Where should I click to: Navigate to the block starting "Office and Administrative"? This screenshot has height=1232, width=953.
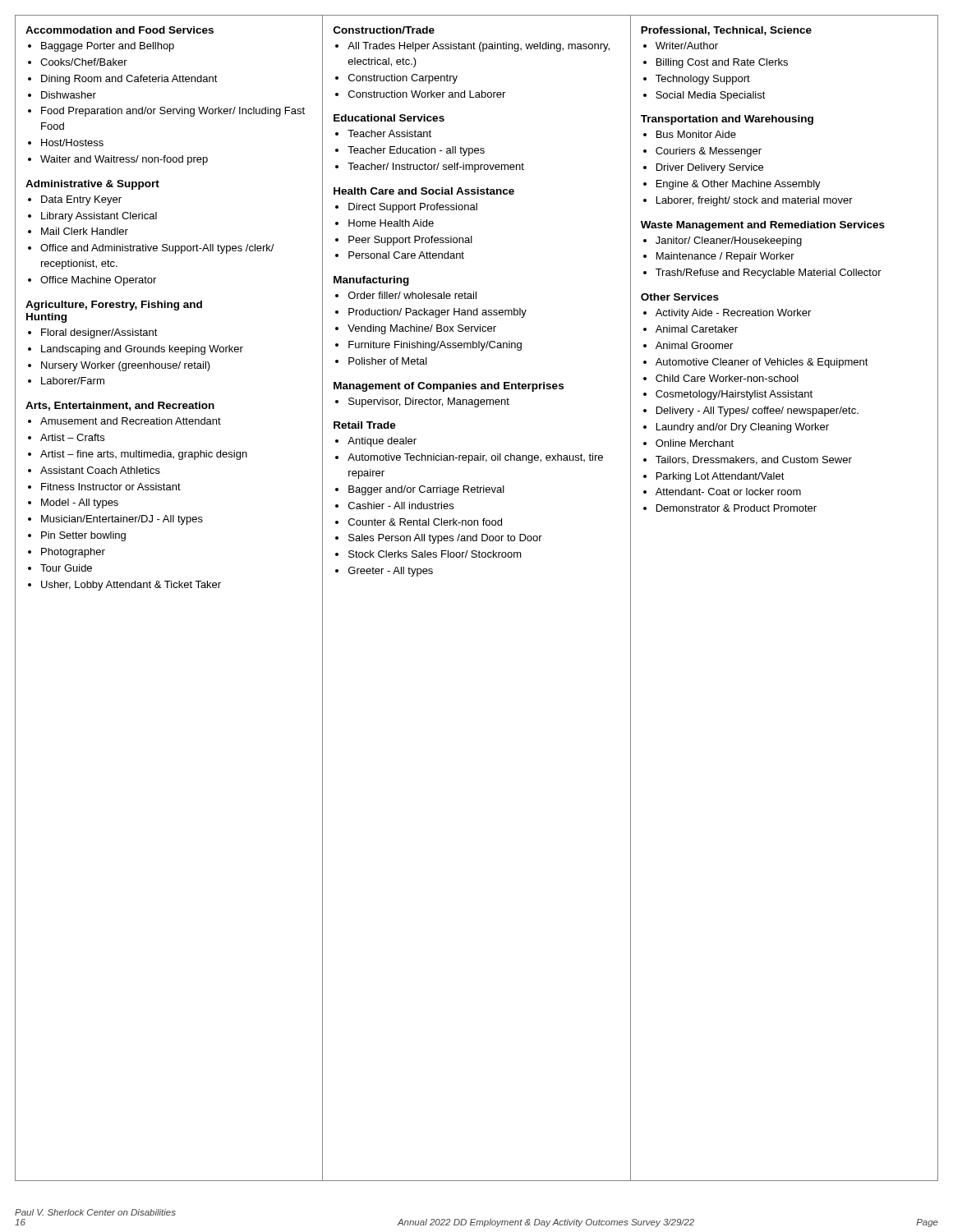coord(157,256)
